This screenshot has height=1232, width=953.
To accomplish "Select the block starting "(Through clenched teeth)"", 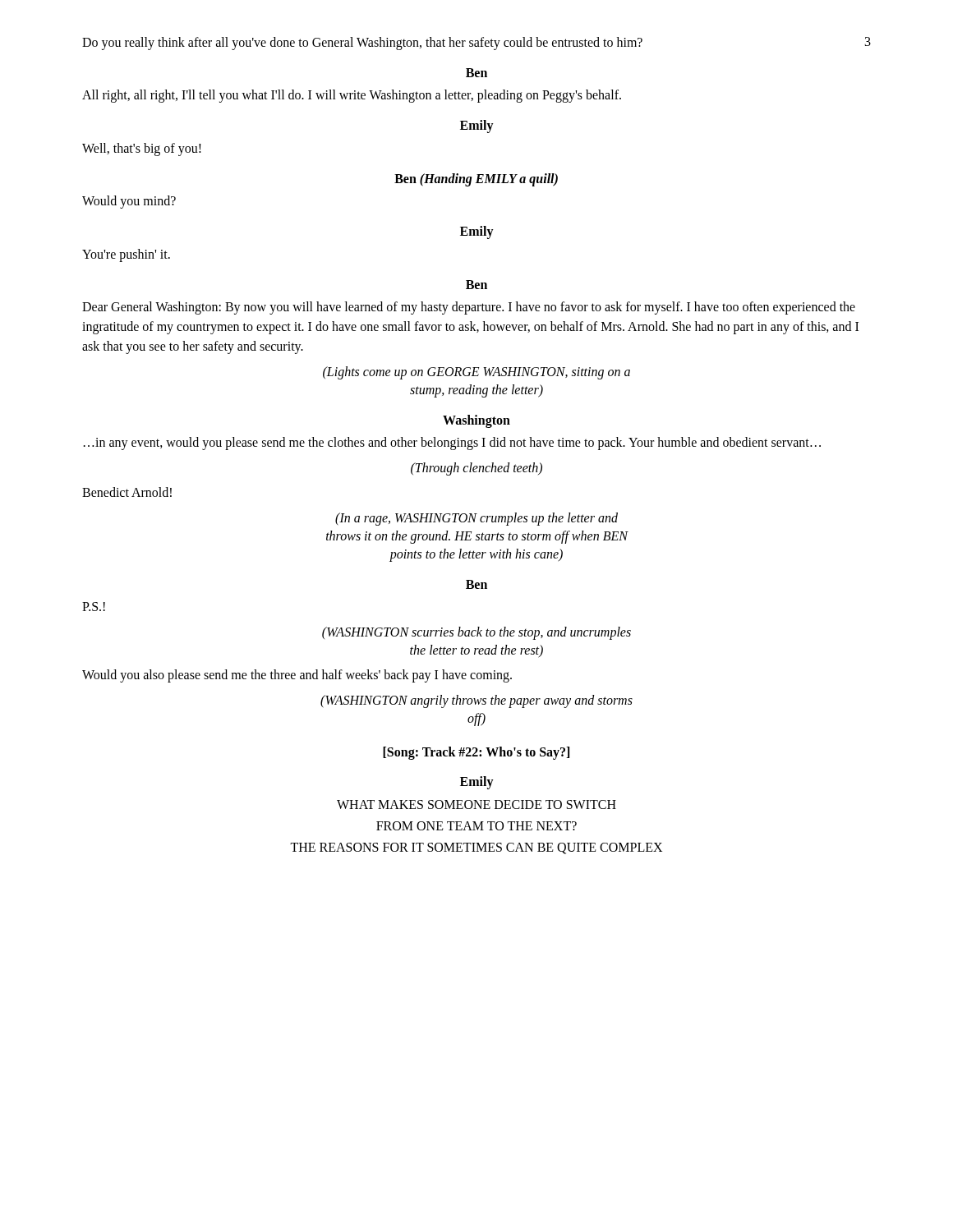I will pyautogui.click(x=476, y=468).
